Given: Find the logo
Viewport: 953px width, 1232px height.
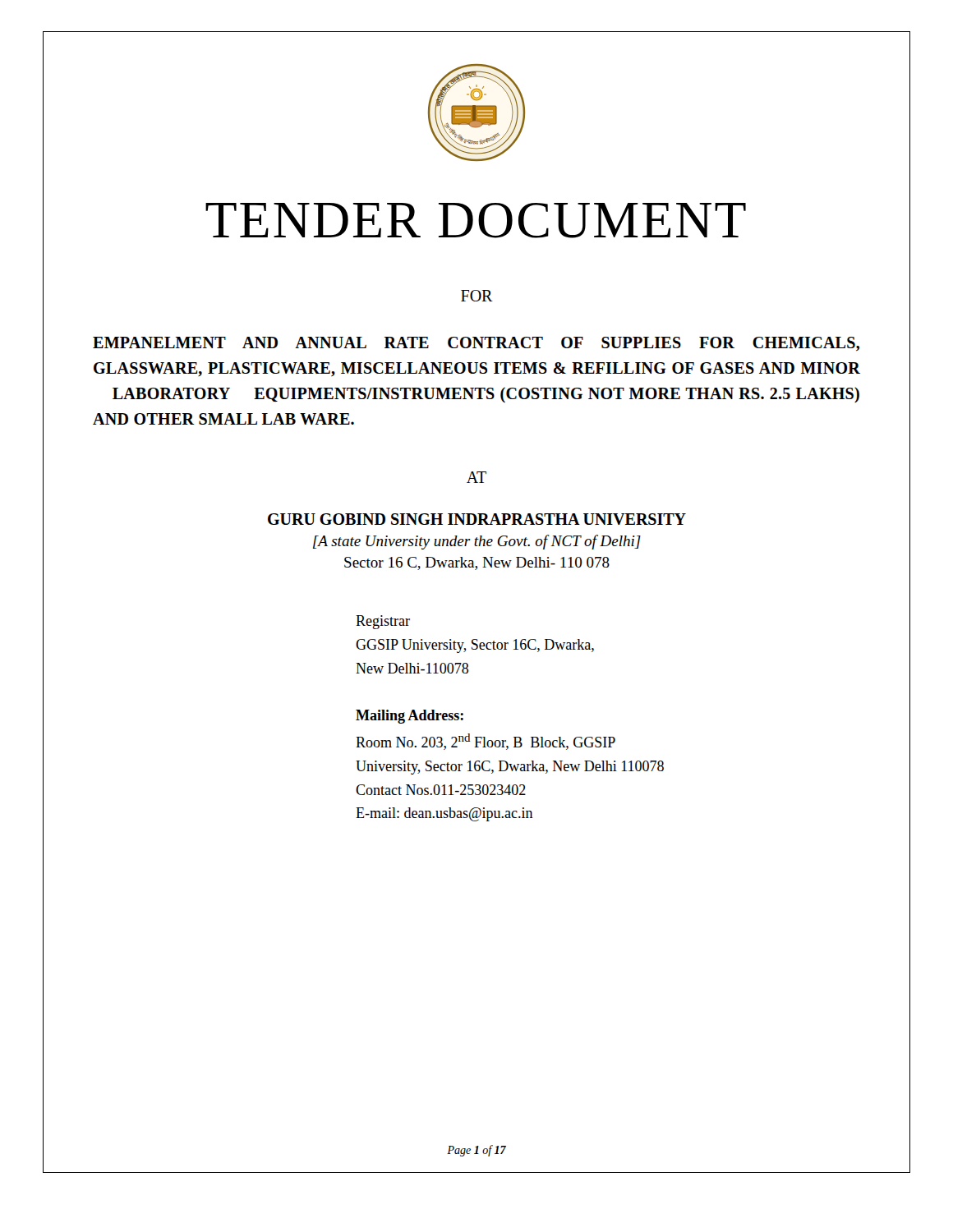Looking at the screenshot, I should pos(476,99).
